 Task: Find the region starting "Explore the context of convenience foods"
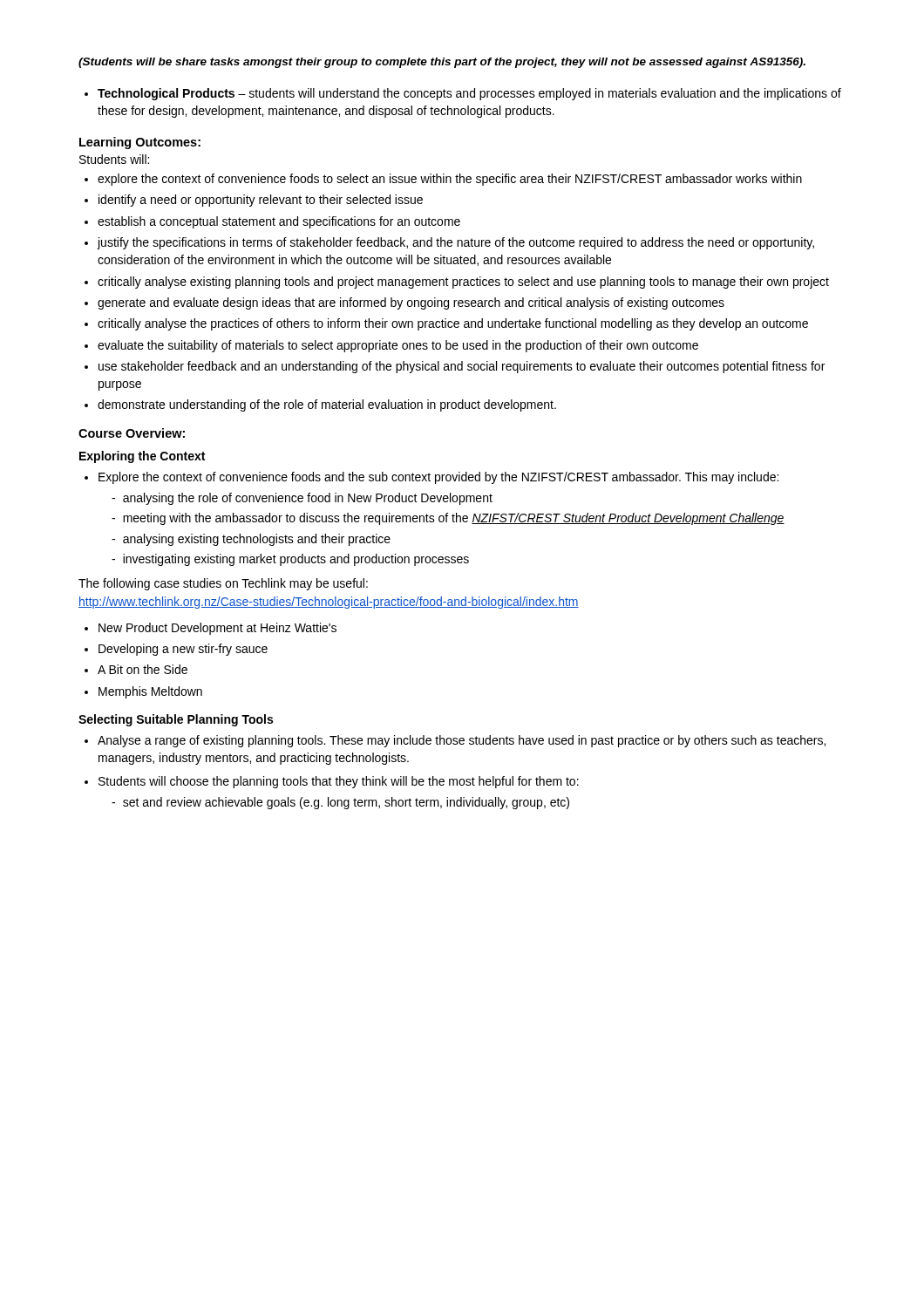(x=462, y=518)
